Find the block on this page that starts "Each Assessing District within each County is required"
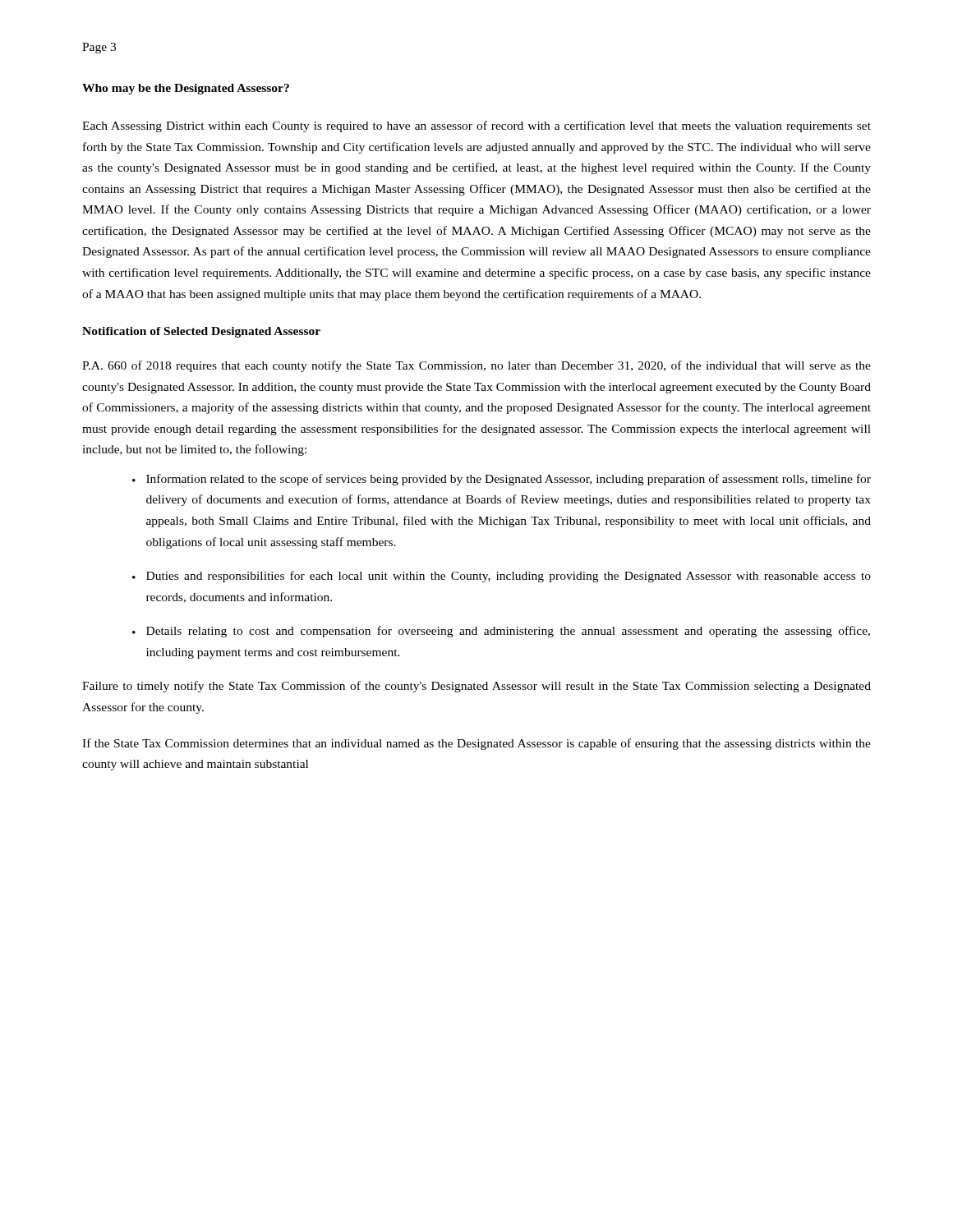The image size is (953, 1232). pyautogui.click(x=476, y=209)
